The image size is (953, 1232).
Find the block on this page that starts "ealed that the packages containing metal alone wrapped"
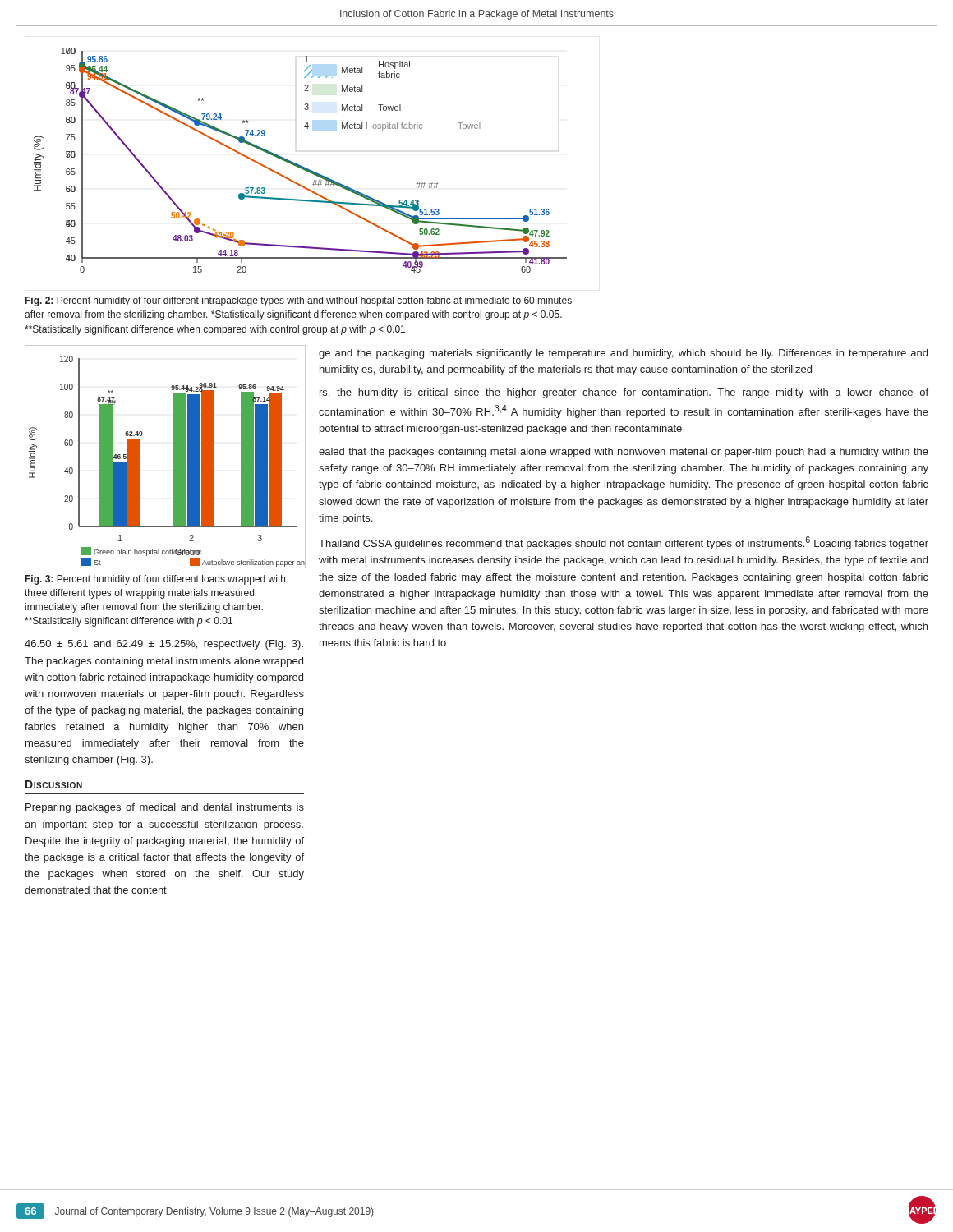click(x=624, y=485)
